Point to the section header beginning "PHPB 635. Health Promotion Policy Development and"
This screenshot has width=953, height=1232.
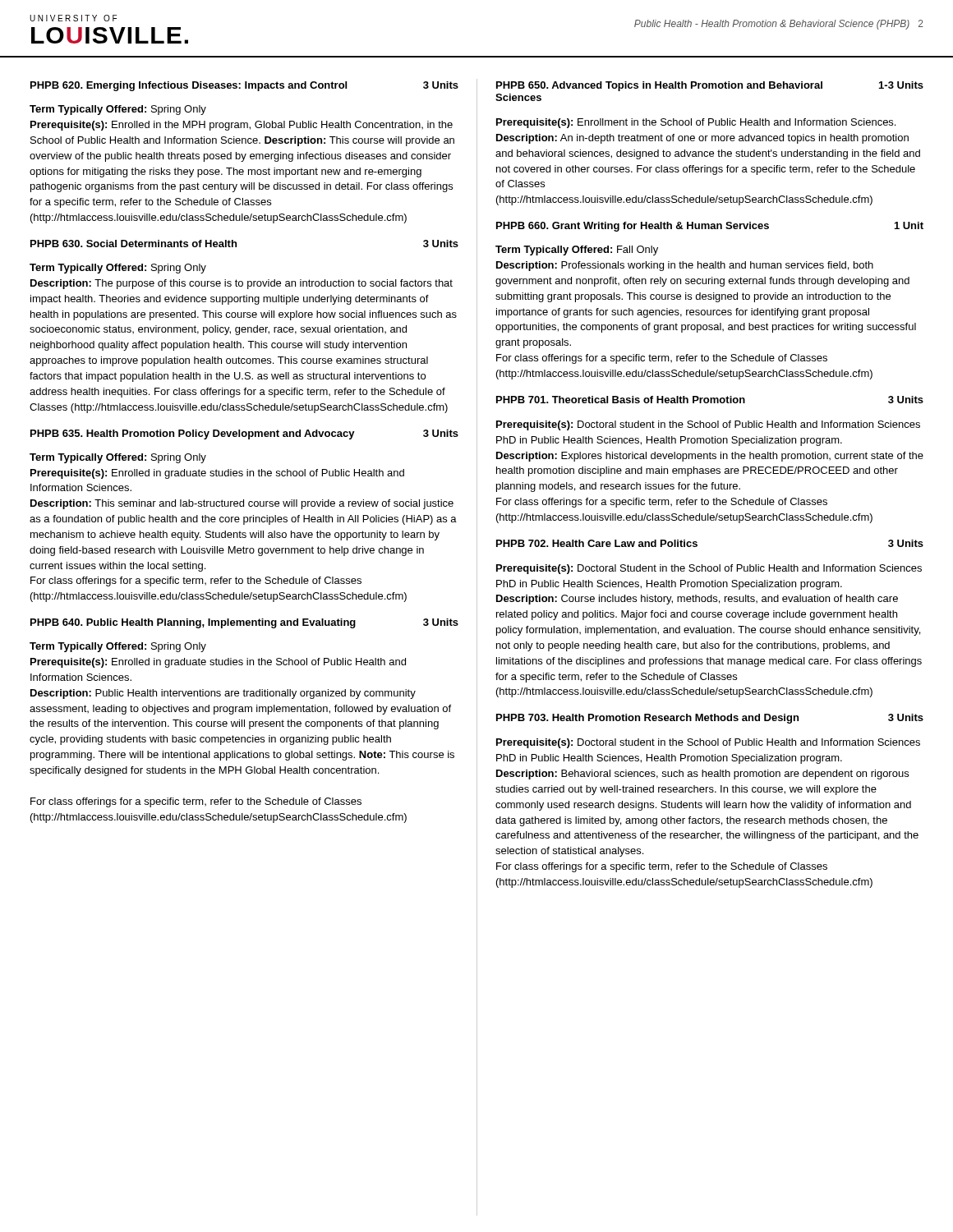(x=244, y=433)
